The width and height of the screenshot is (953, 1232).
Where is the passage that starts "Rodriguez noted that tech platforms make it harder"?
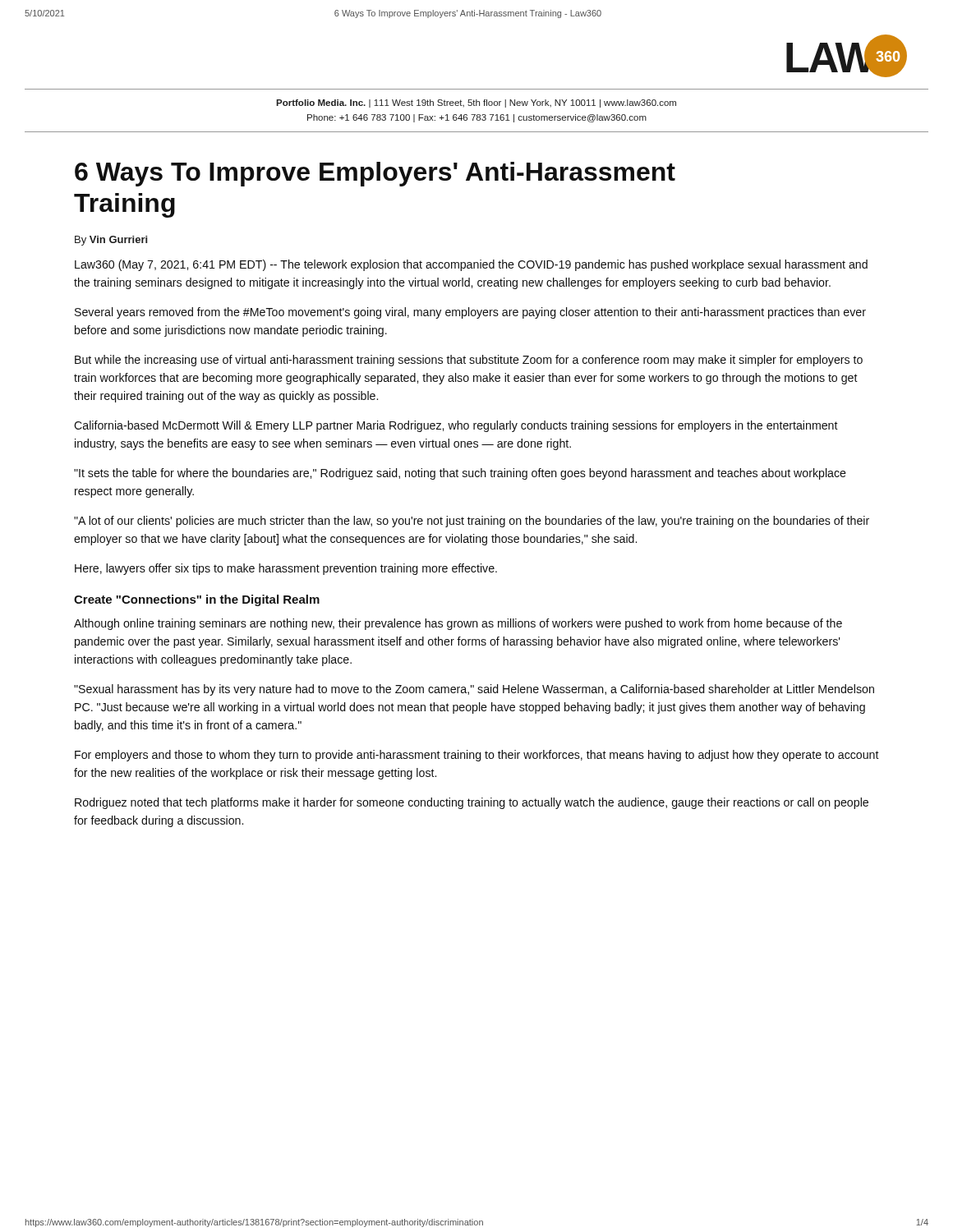[x=471, y=812]
